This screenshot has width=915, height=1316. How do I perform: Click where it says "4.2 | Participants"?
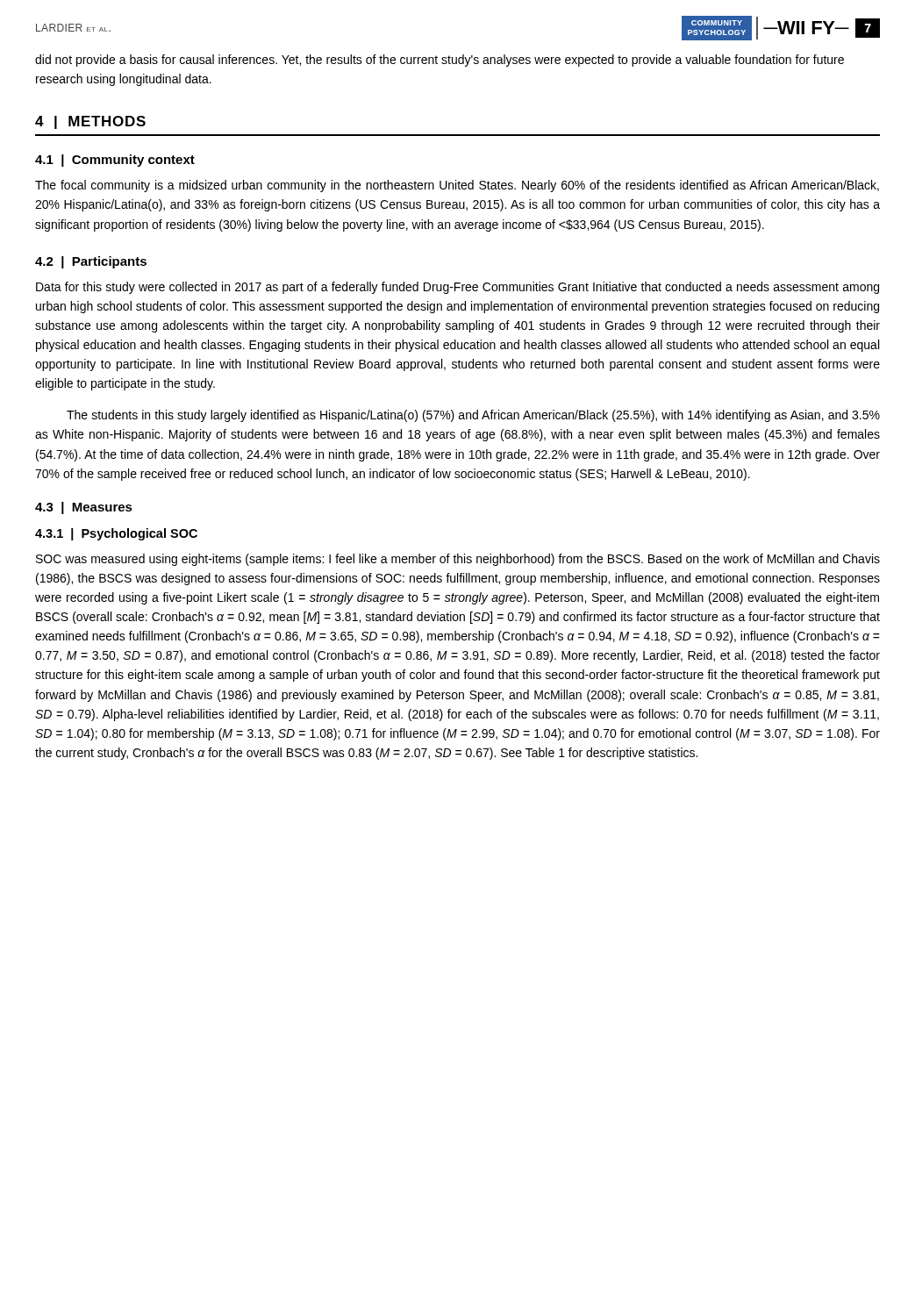coord(91,261)
